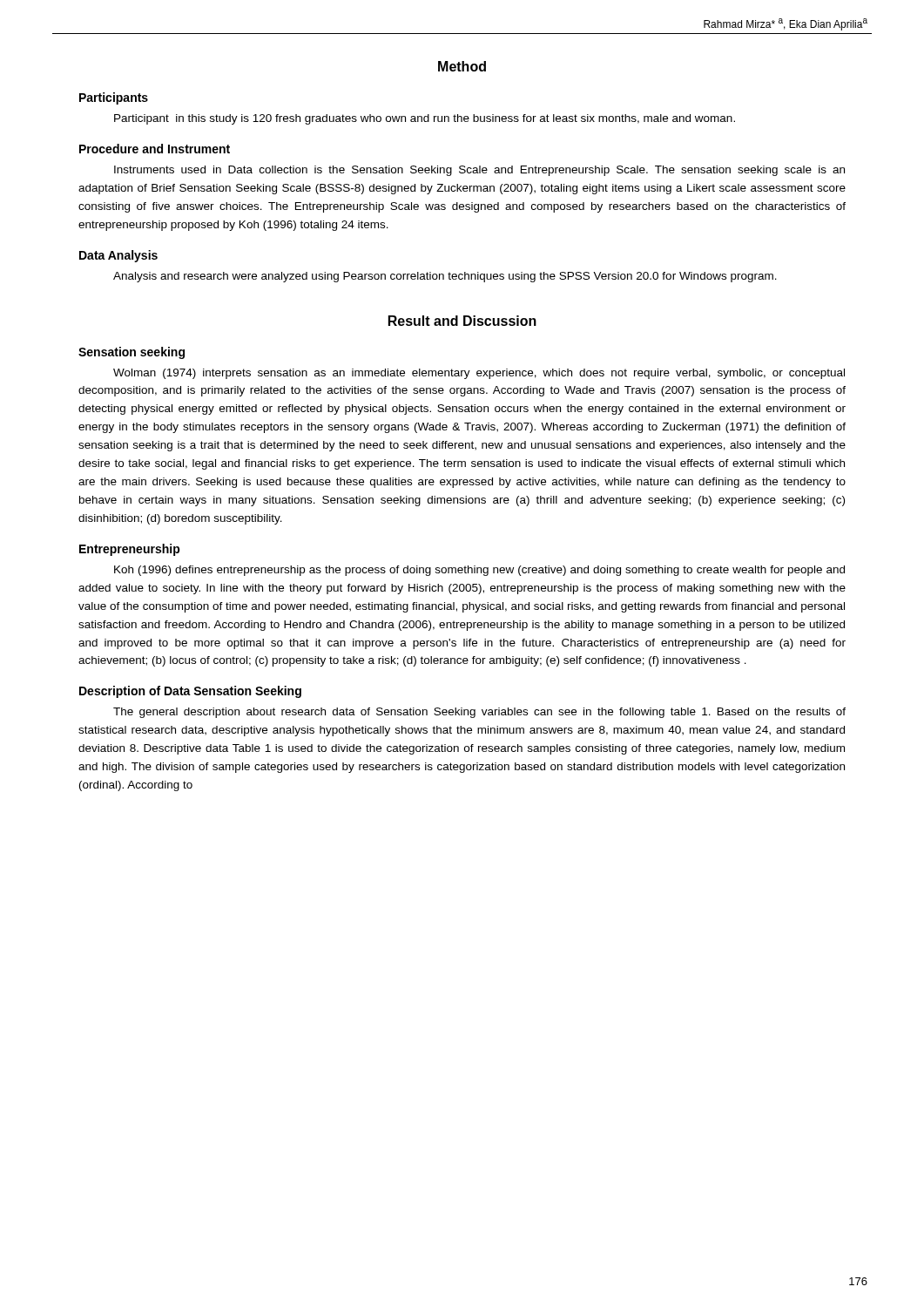Select the text block that says "Koh (1996) defines entrepreneurship"
Viewport: 924px width, 1307px height.
coord(462,615)
